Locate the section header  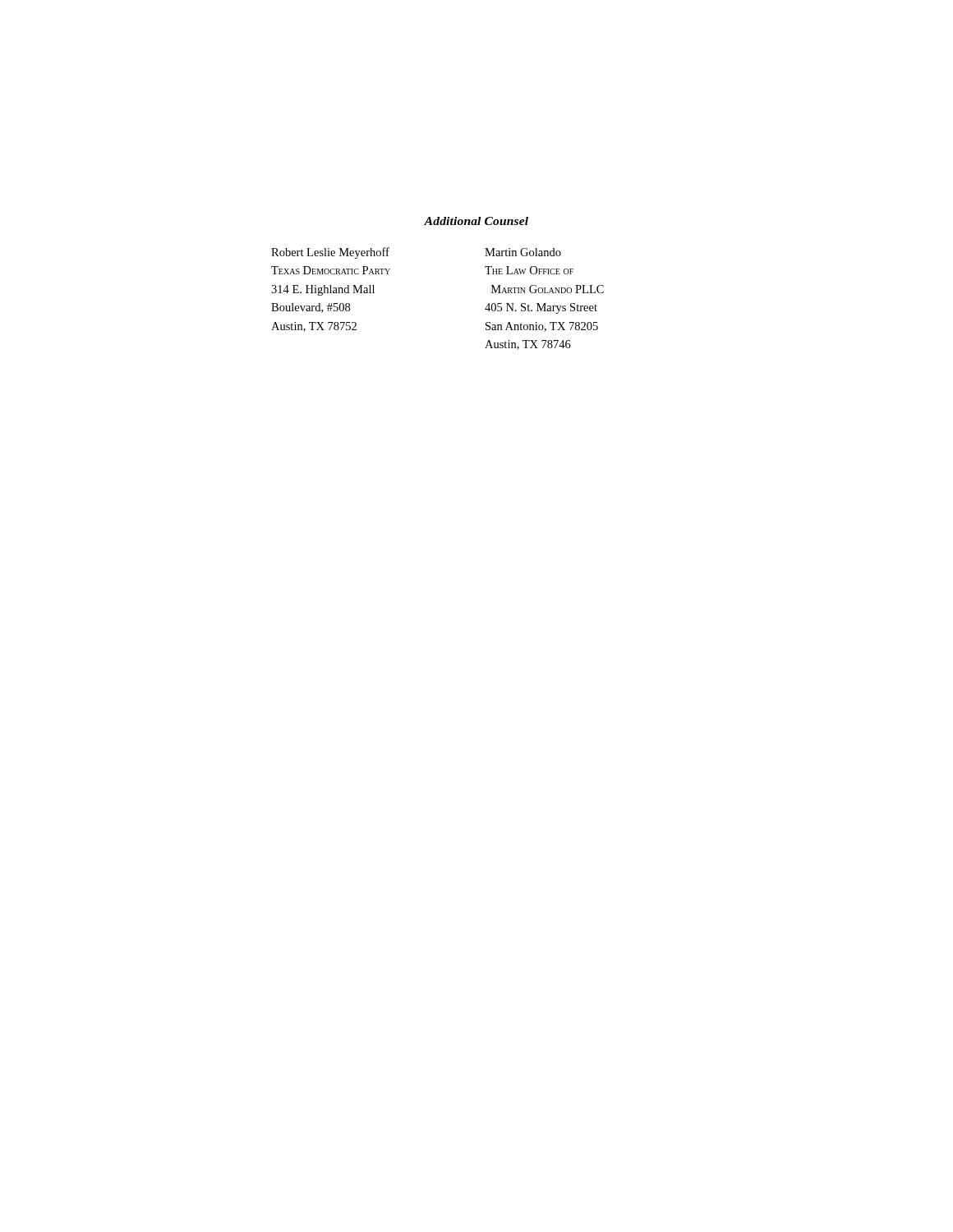(476, 221)
